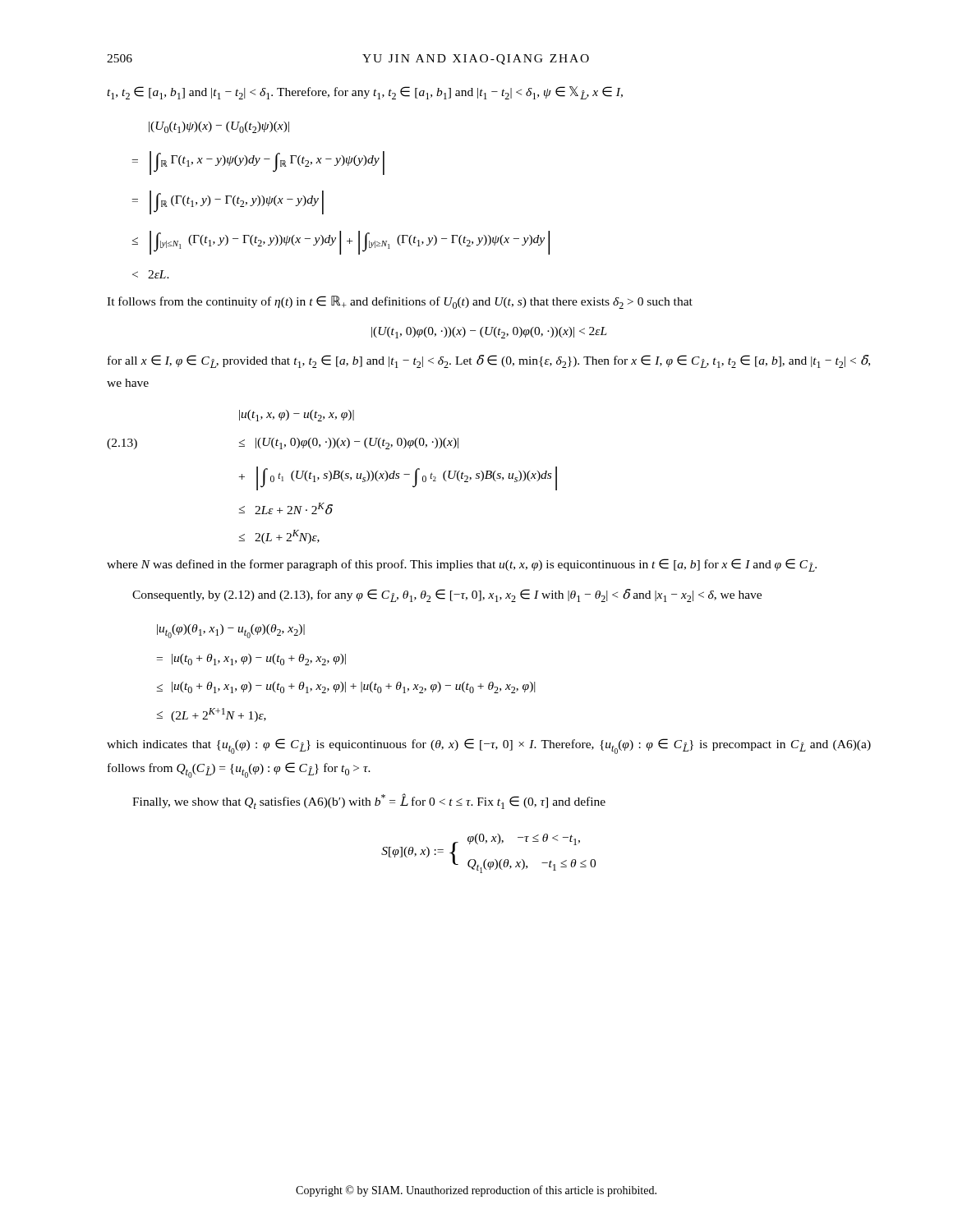Image resolution: width=953 pixels, height=1232 pixels.
Task: Point to the element starting "where N was"
Action: tap(462, 566)
